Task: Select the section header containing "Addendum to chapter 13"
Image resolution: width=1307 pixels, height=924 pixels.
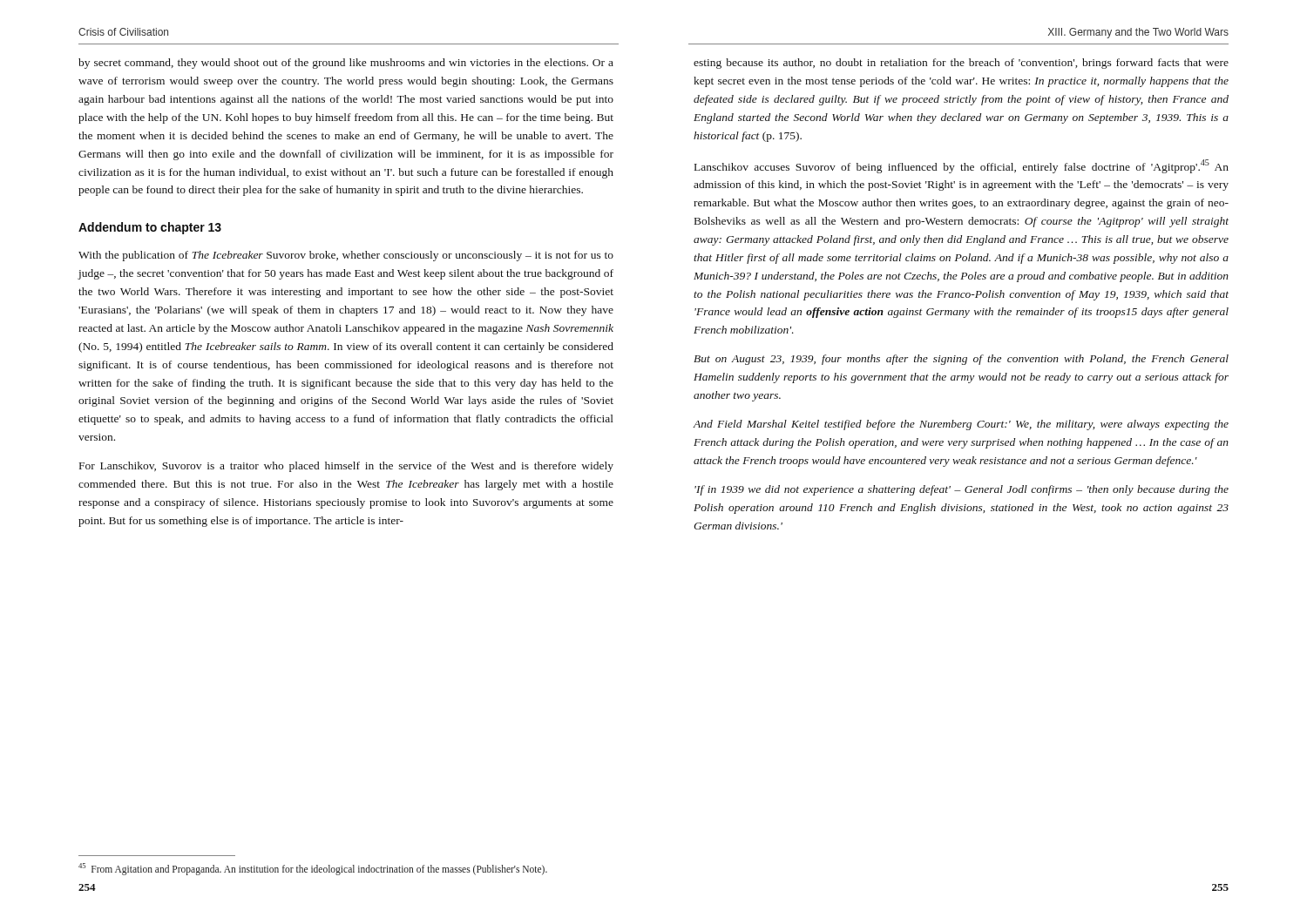Action: pyautogui.click(x=150, y=228)
